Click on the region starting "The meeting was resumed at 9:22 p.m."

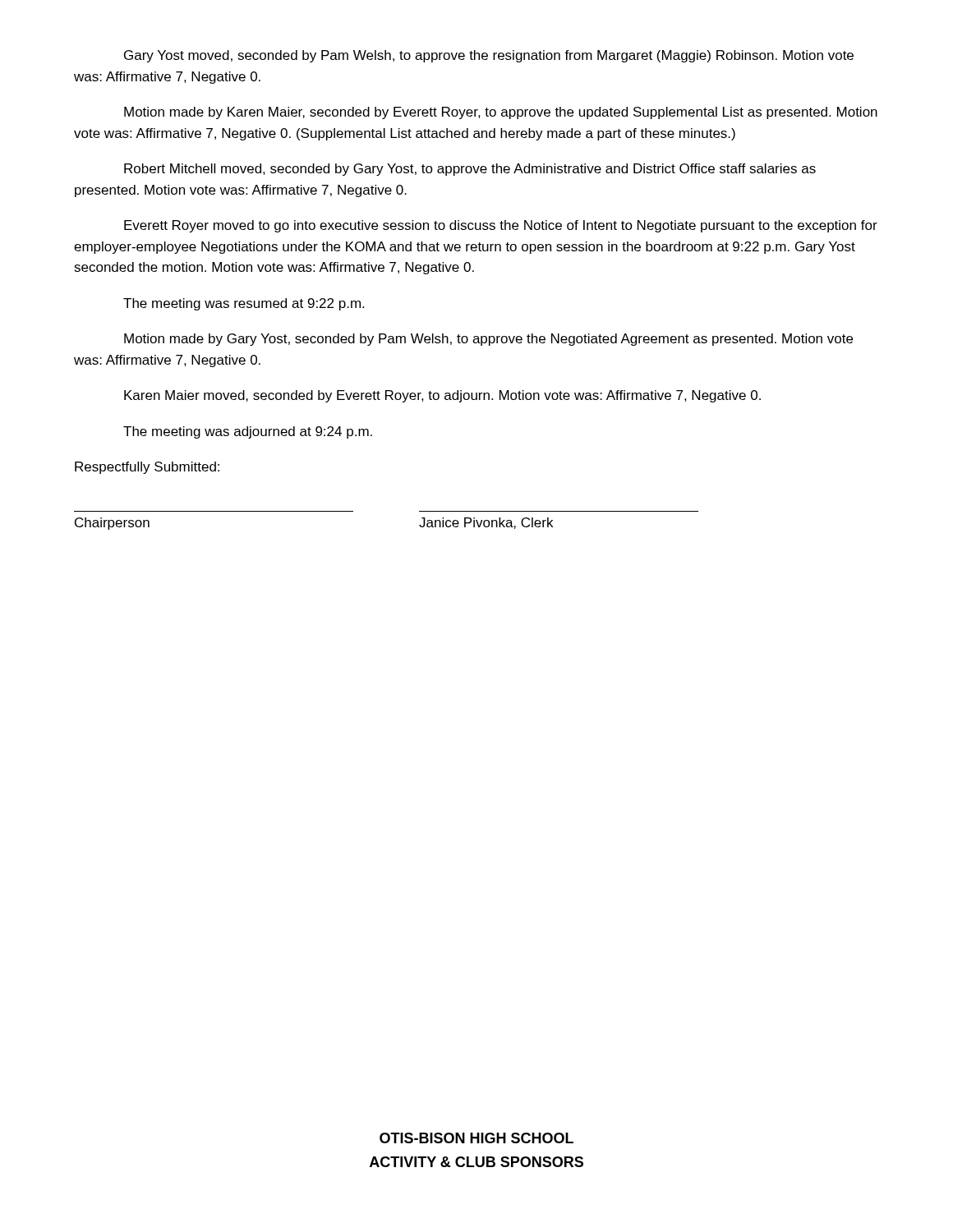(244, 303)
